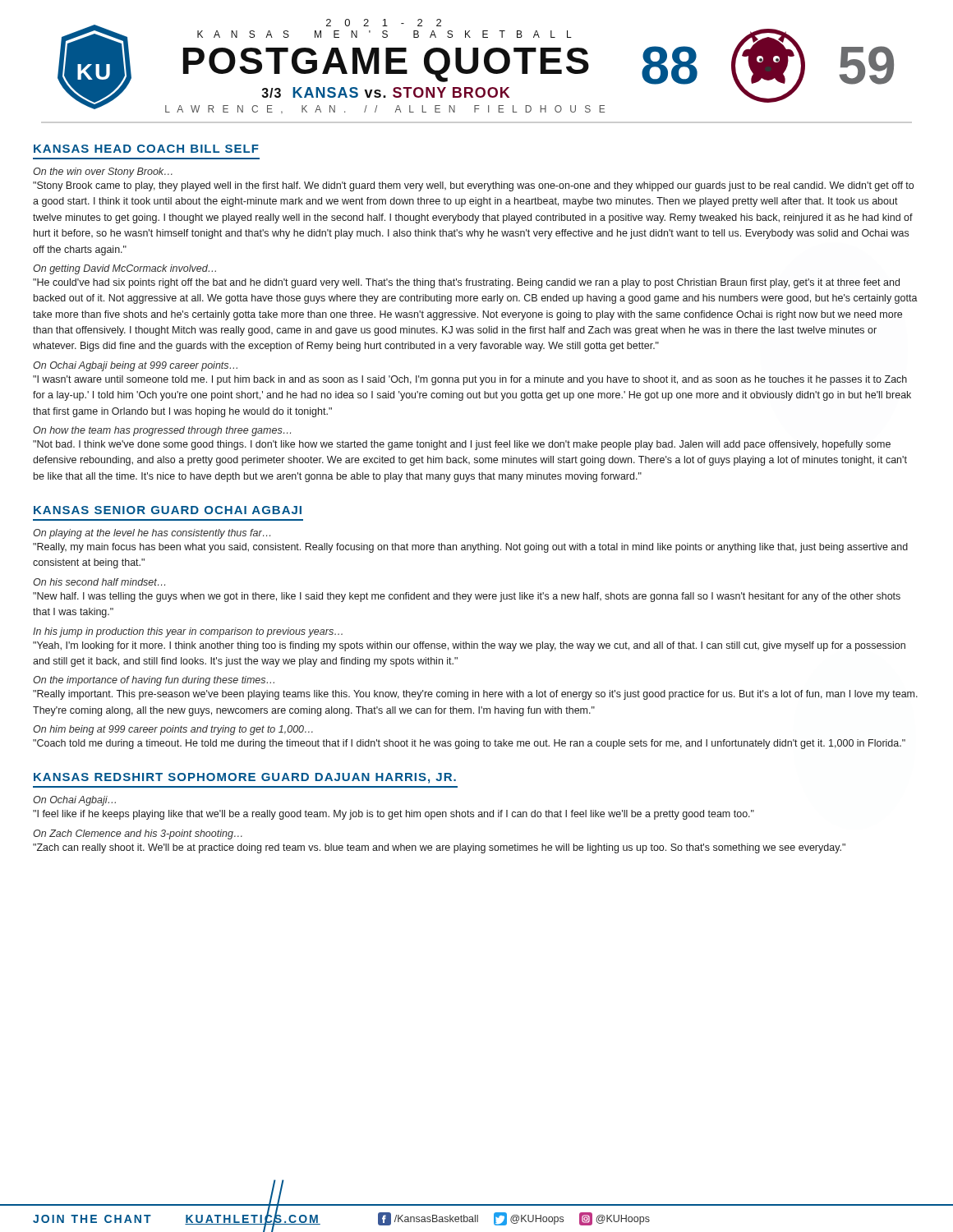Point to the block beginning ""Coach told me"
Image resolution: width=953 pixels, height=1232 pixels.
coord(469,743)
